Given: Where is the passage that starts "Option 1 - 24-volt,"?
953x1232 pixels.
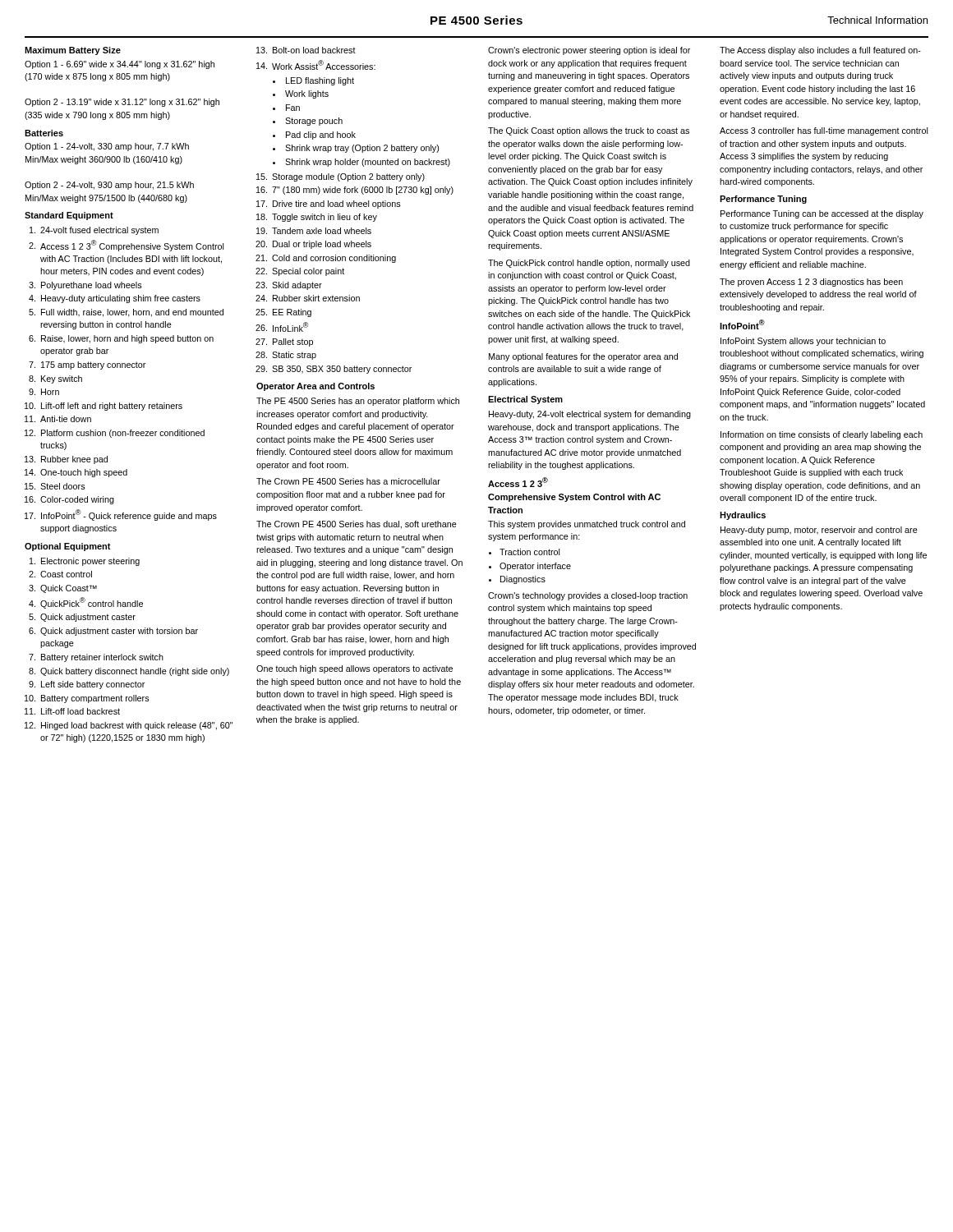Looking at the screenshot, I should pos(109,172).
